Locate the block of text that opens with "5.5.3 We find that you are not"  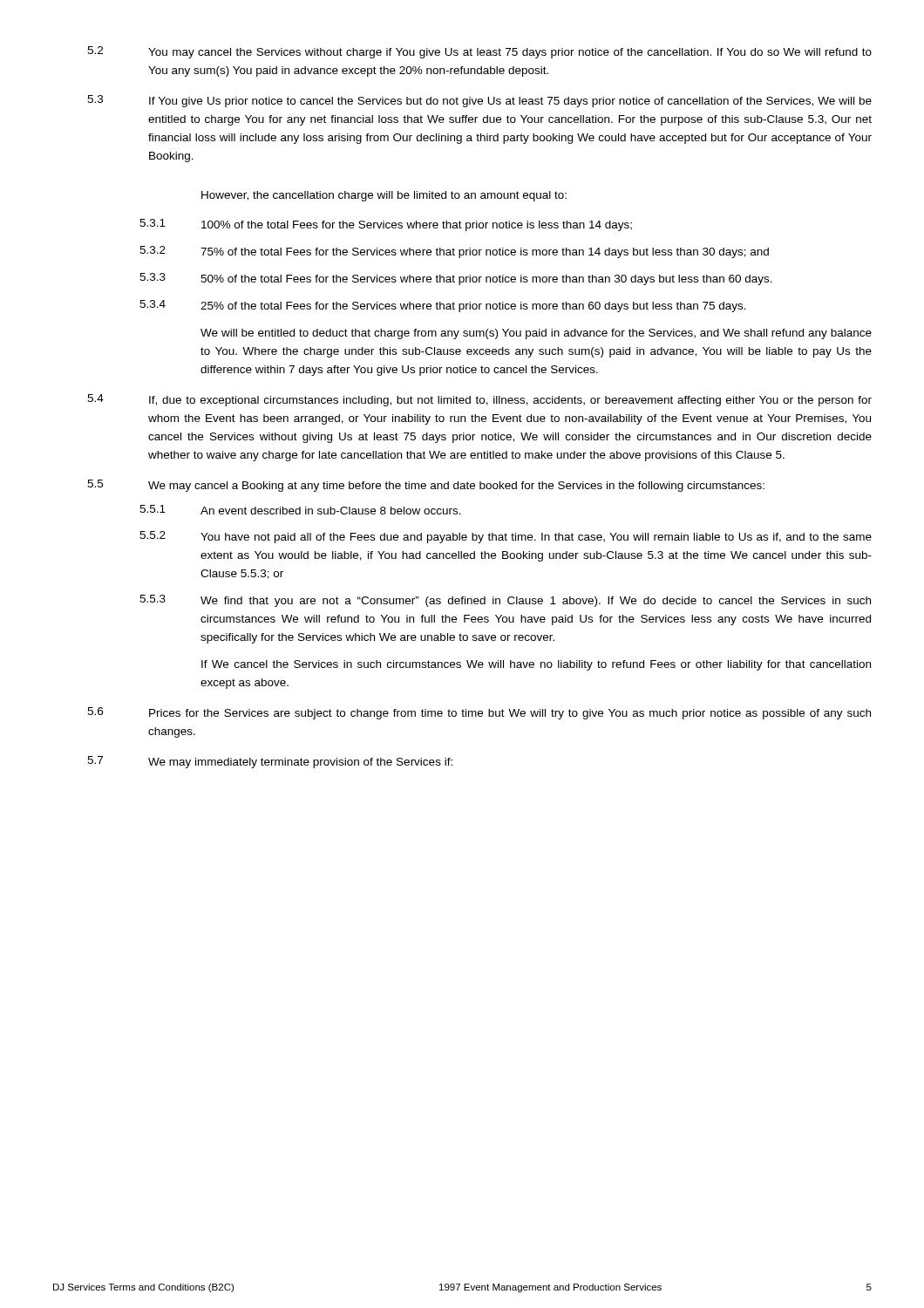pyautogui.click(x=506, y=620)
